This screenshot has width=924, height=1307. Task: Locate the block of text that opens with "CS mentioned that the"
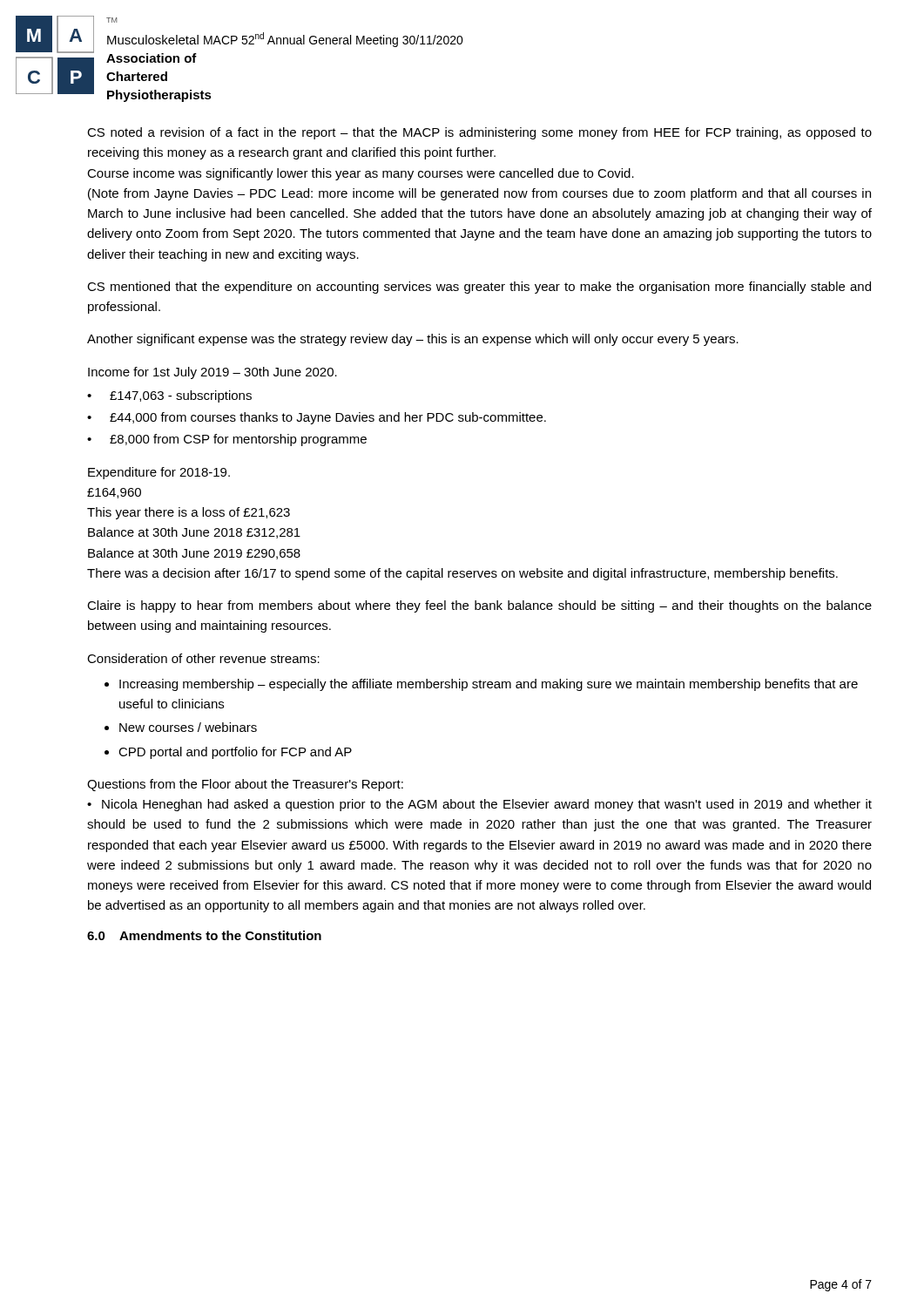[x=479, y=296]
